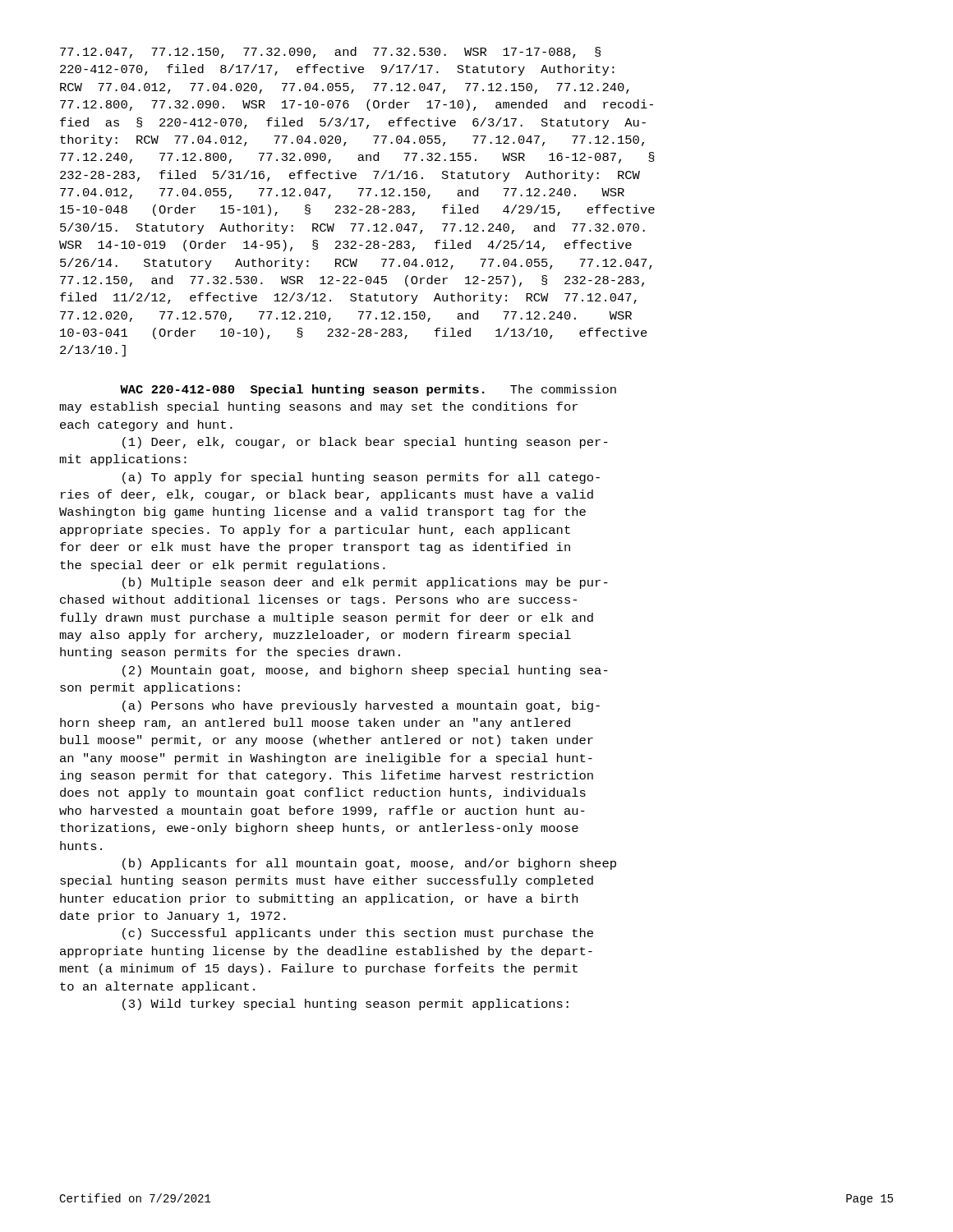Image resolution: width=953 pixels, height=1232 pixels.
Task: Locate the block starting "(b) Applicants for all mountain goat, moose,"
Action: 338,890
